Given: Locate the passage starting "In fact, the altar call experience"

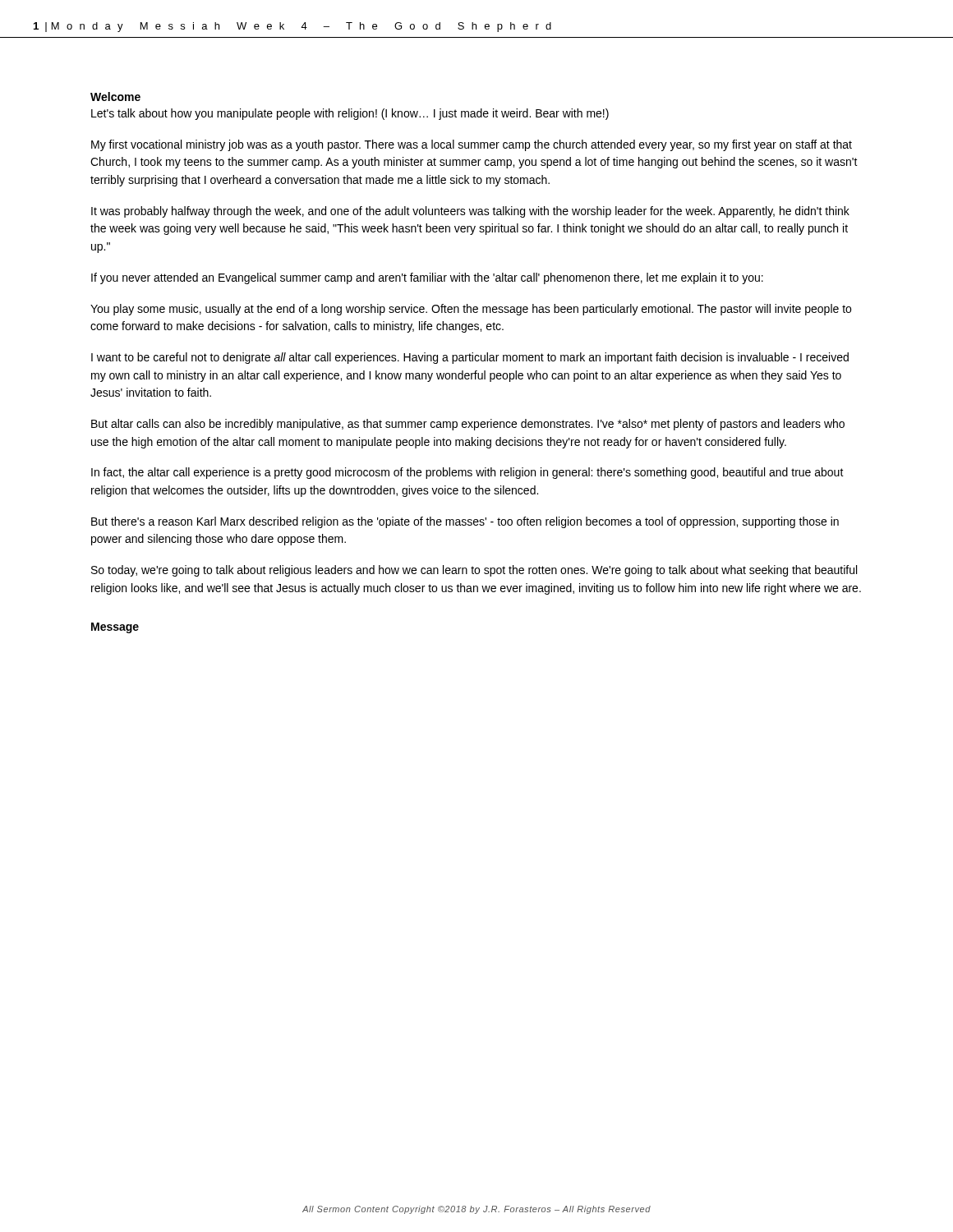Looking at the screenshot, I should tap(467, 481).
